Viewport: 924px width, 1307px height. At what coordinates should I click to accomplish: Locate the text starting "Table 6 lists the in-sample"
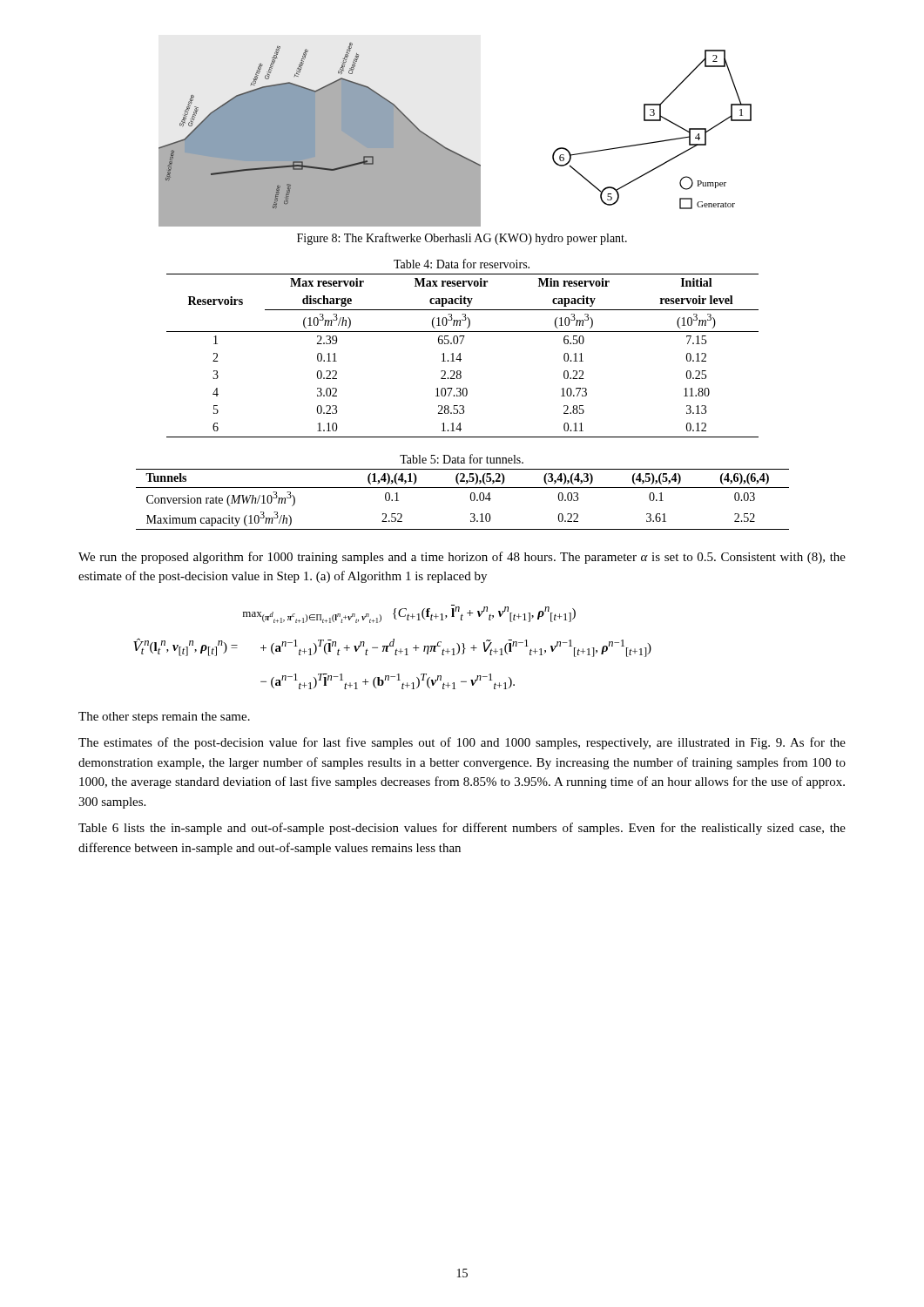(x=462, y=838)
